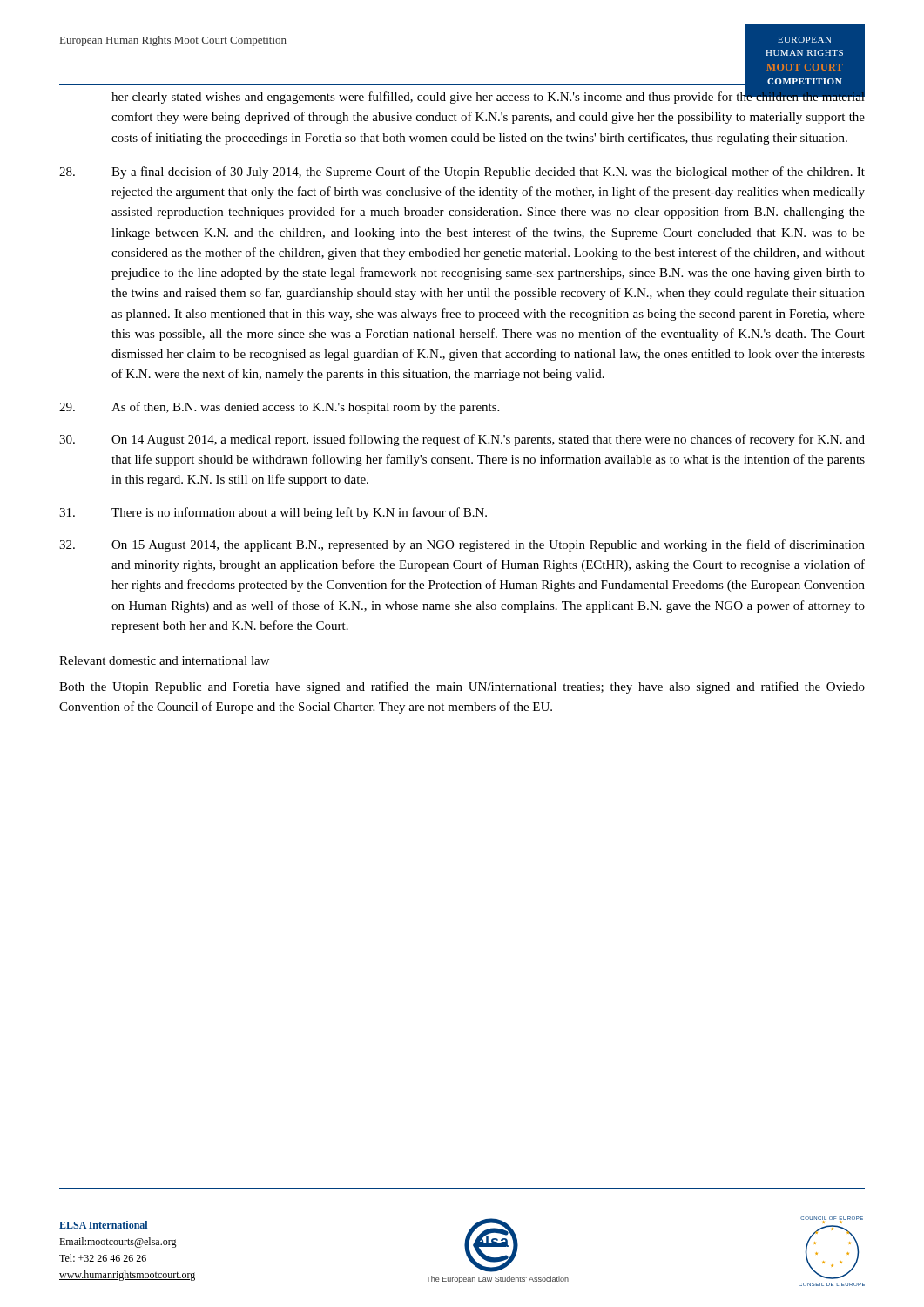The image size is (924, 1307).
Task: Select the text block that says "her clearly stated wishes and engagements"
Action: [488, 117]
